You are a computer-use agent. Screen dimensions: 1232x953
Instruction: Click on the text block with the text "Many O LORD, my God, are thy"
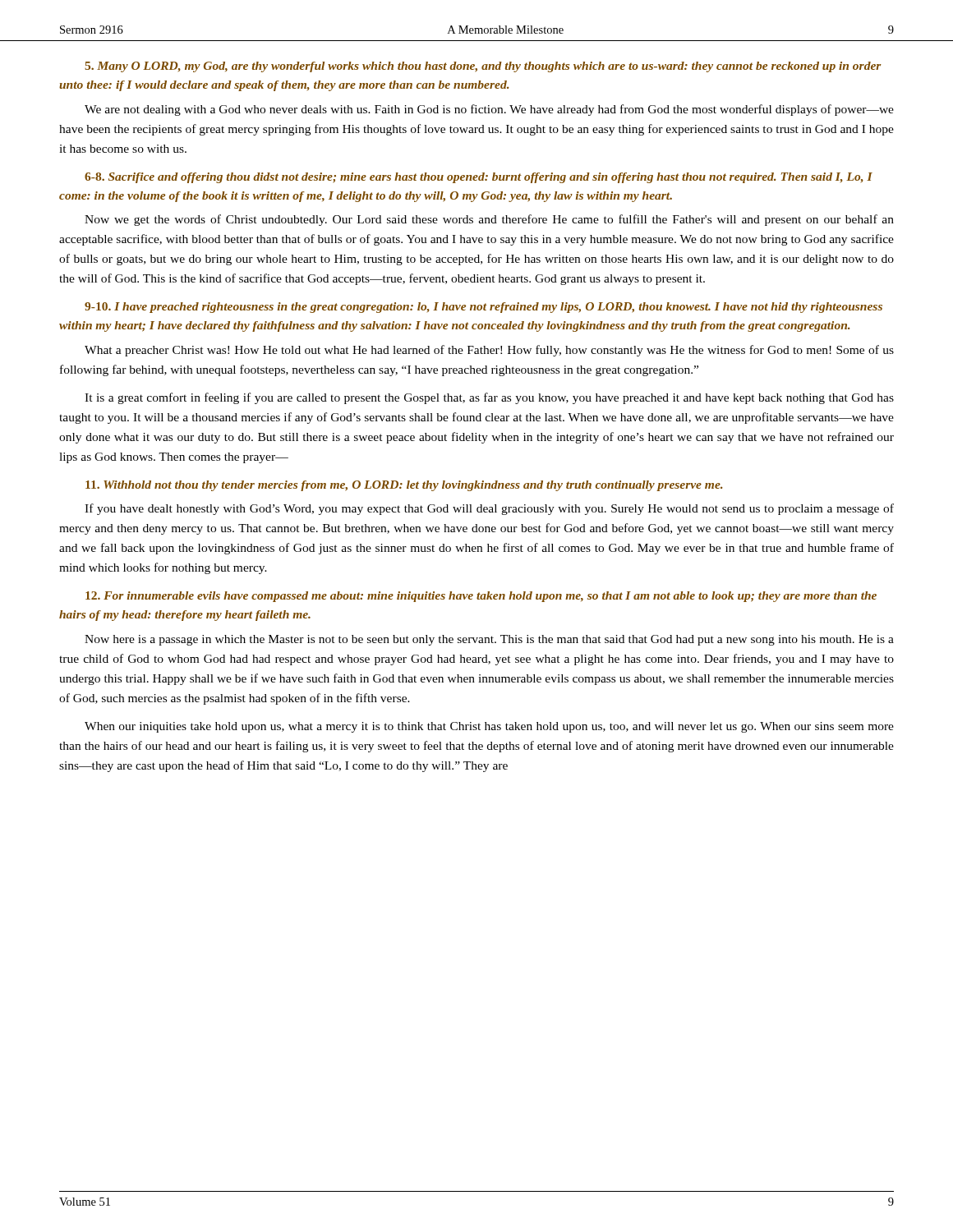pyautogui.click(x=470, y=75)
